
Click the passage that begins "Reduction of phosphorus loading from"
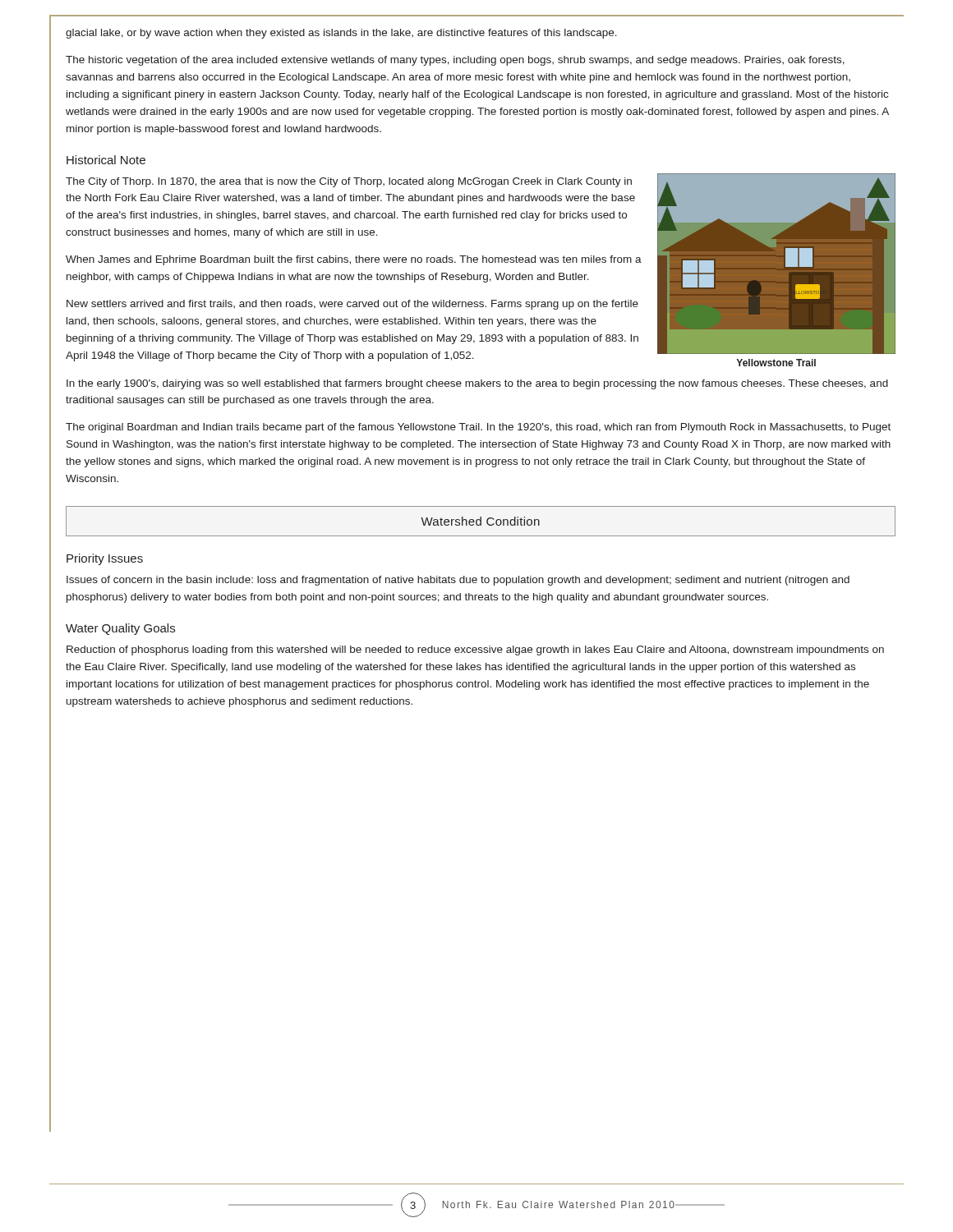click(475, 675)
